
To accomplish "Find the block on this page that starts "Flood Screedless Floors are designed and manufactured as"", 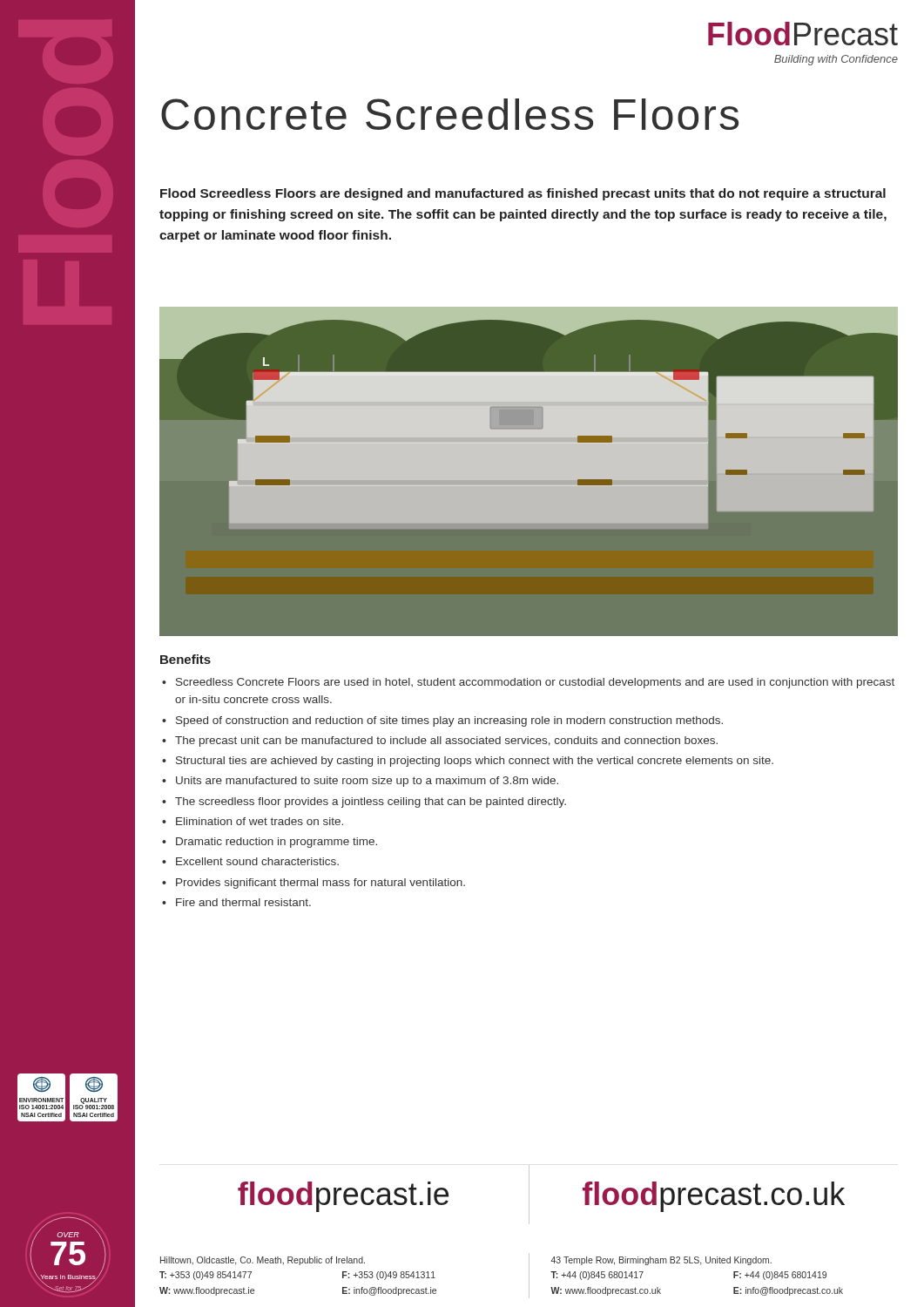I will point(529,214).
